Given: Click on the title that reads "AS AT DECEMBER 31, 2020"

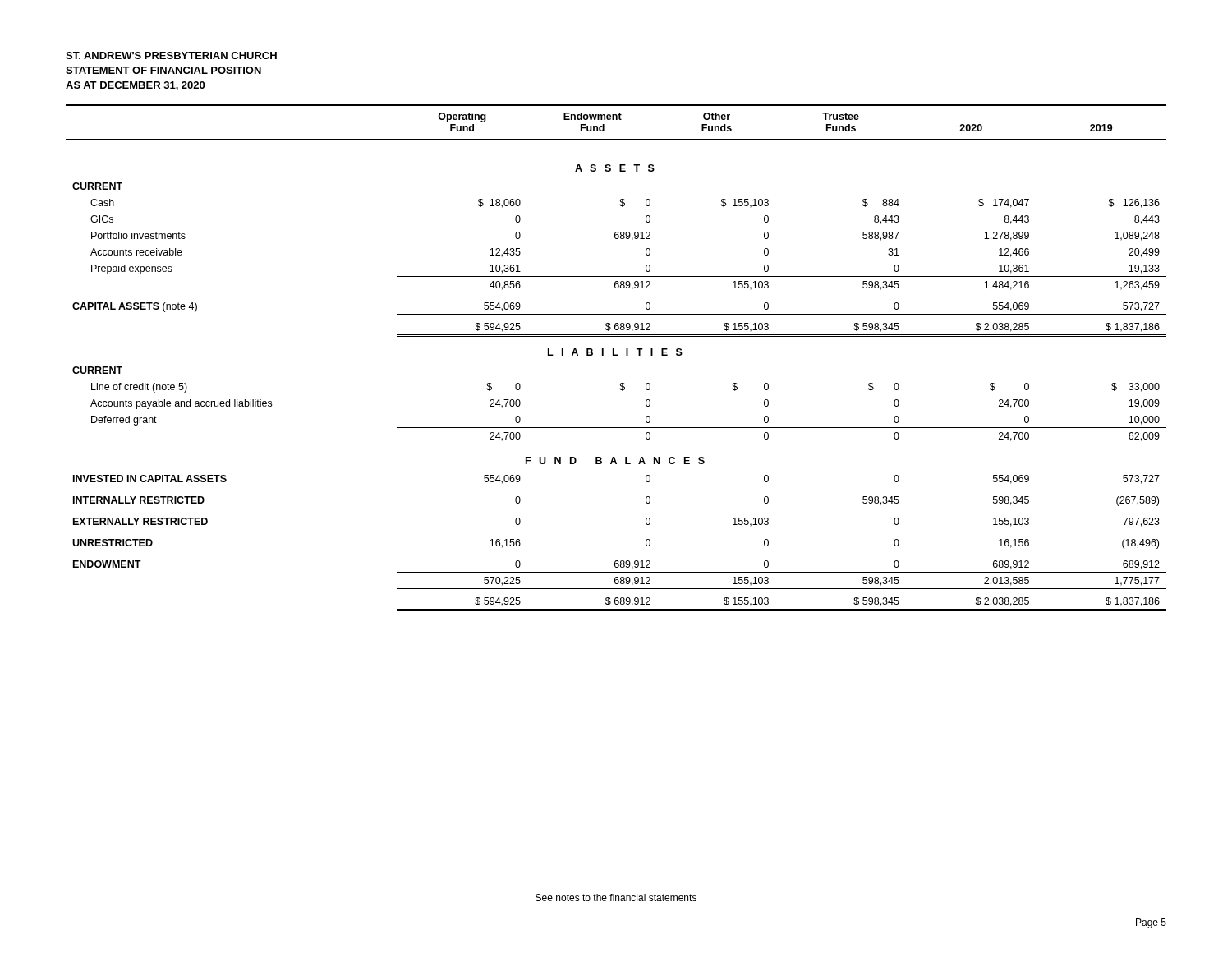Looking at the screenshot, I should 135,85.
